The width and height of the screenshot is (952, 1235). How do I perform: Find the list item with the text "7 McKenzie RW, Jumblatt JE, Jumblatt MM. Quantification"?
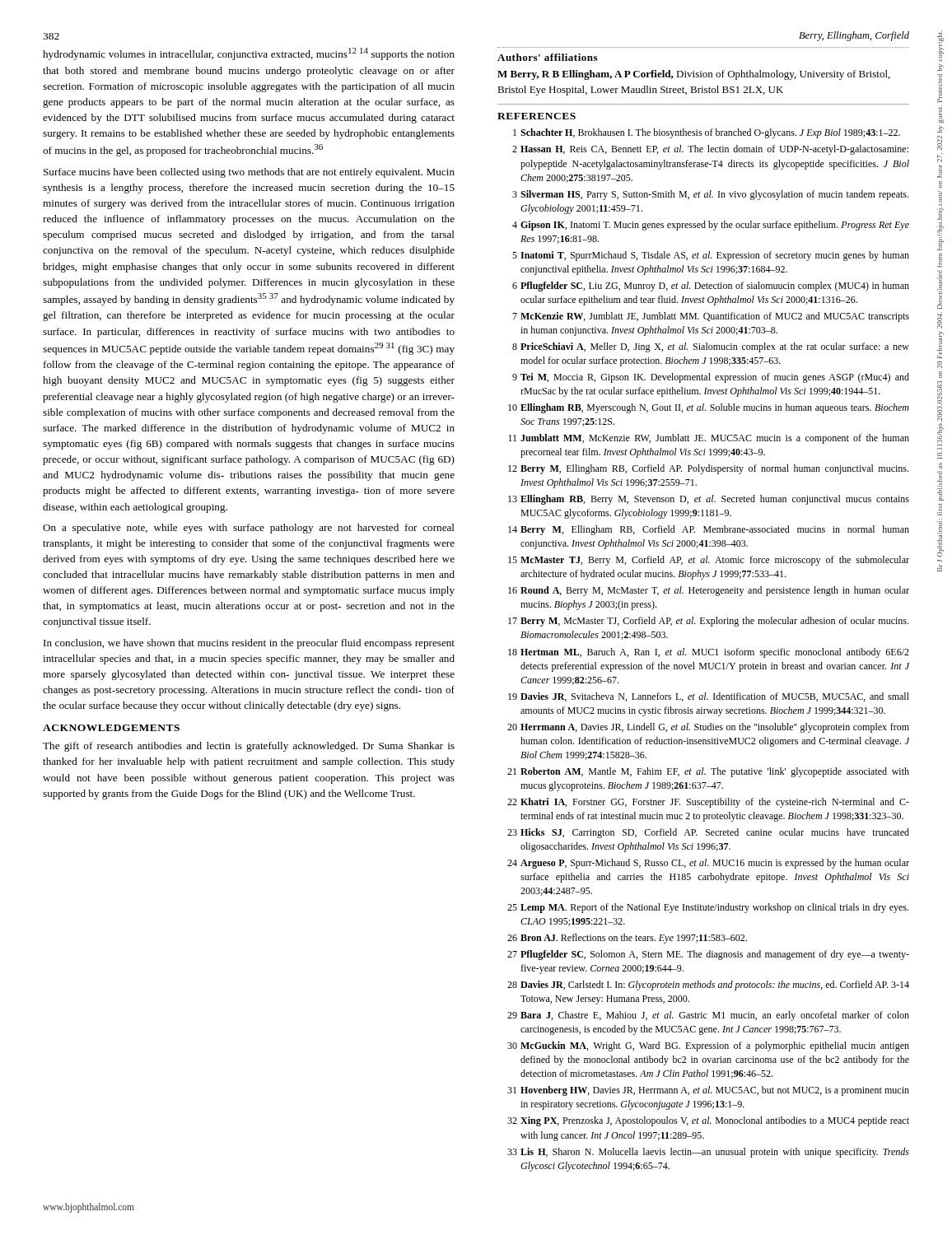pyautogui.click(x=703, y=323)
